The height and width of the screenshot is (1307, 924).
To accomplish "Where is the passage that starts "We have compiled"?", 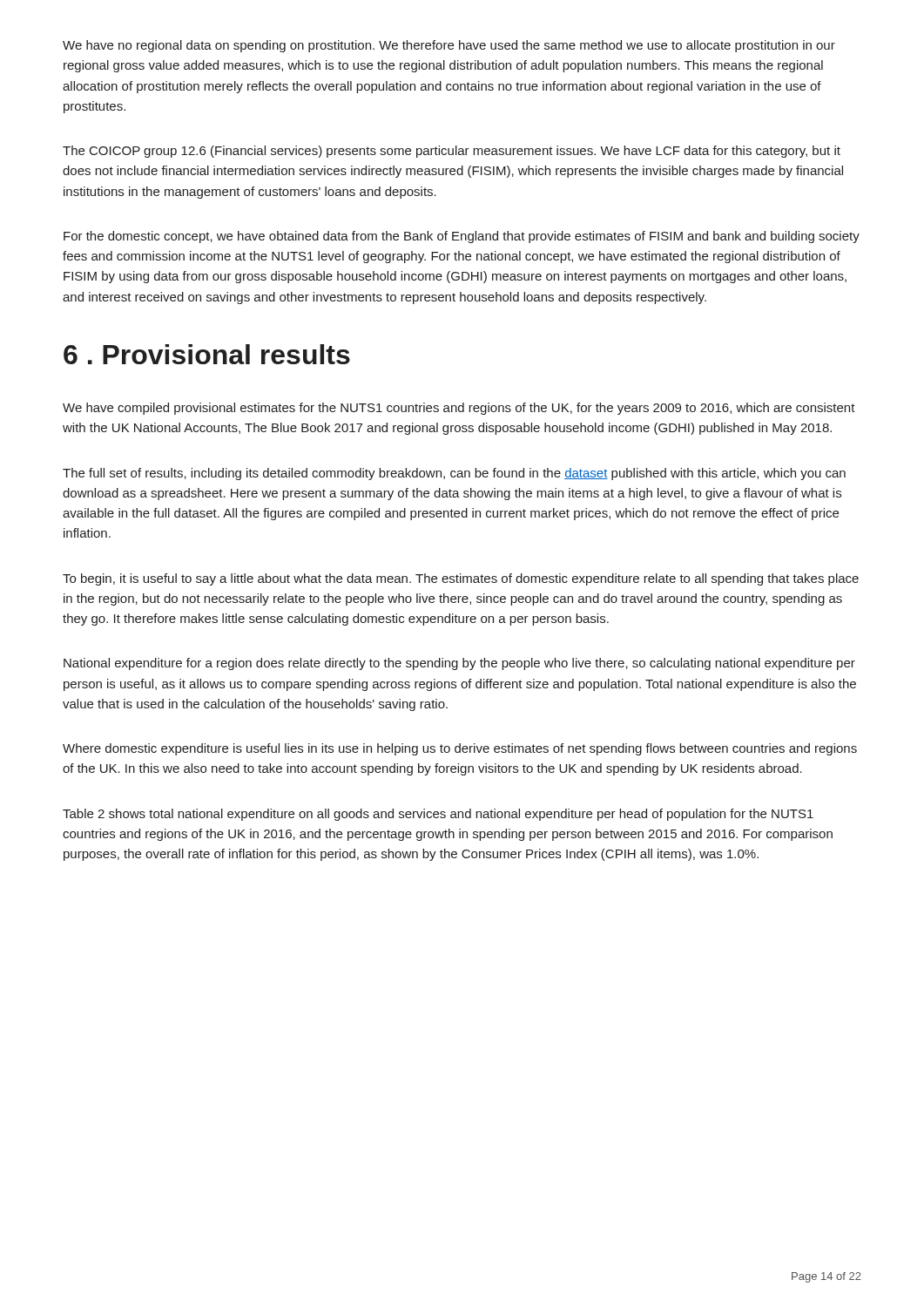I will tap(459, 418).
